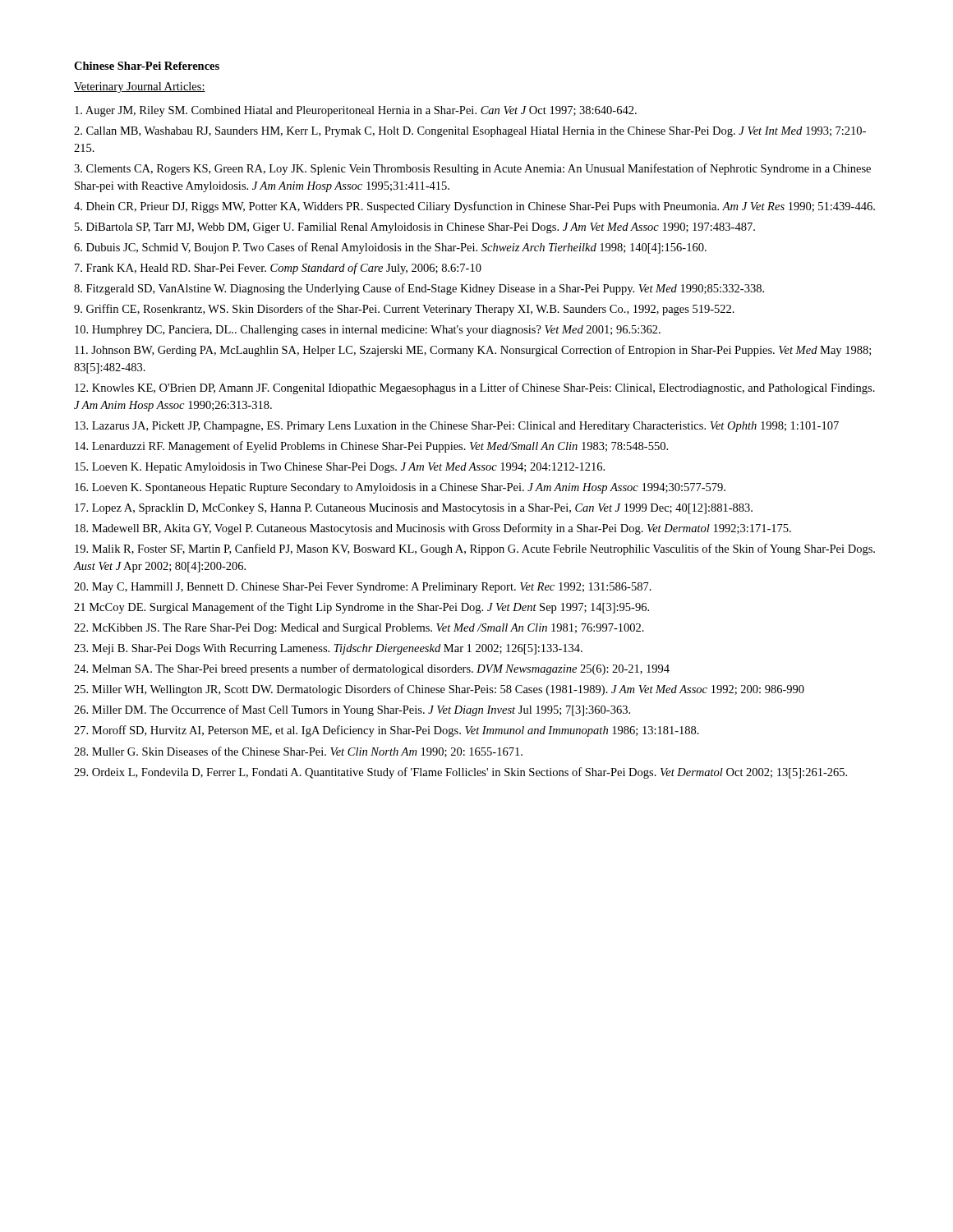Where is the passage that starts "9. Griffin CE, Rosenkrantz, WS."?

pyautogui.click(x=404, y=309)
